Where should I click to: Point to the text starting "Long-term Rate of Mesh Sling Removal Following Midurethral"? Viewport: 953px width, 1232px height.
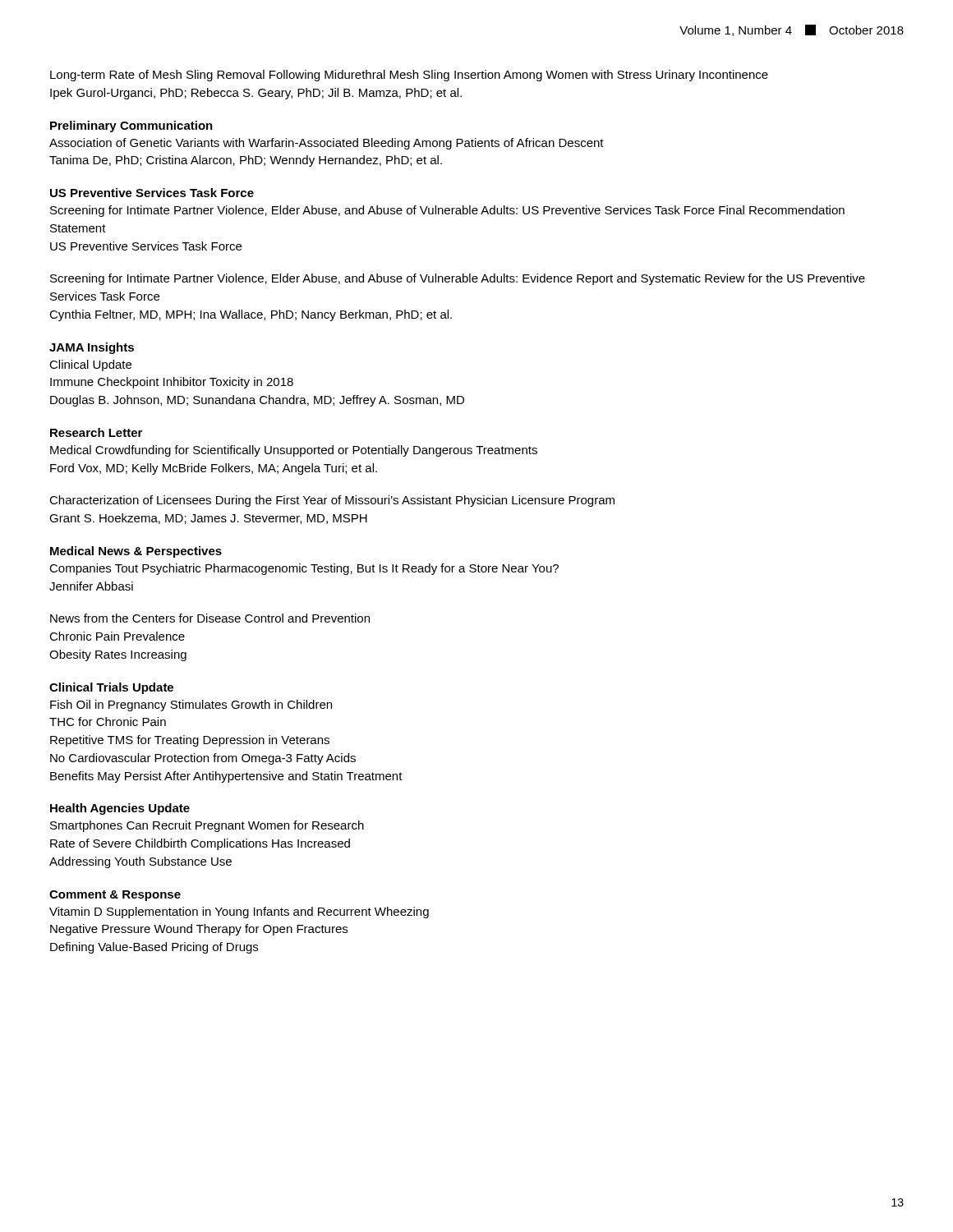(476, 84)
